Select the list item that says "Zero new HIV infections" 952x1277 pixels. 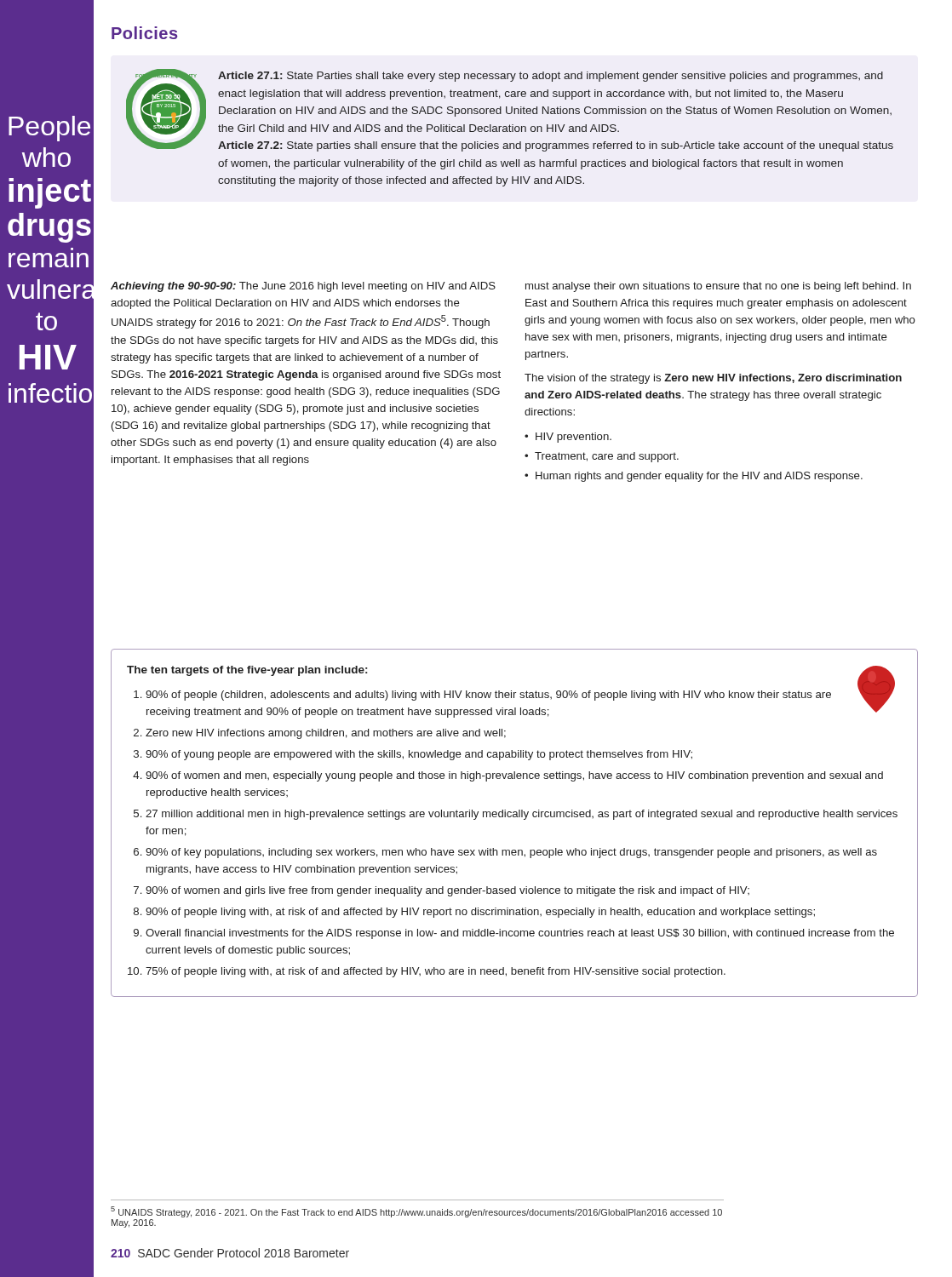coord(326,732)
